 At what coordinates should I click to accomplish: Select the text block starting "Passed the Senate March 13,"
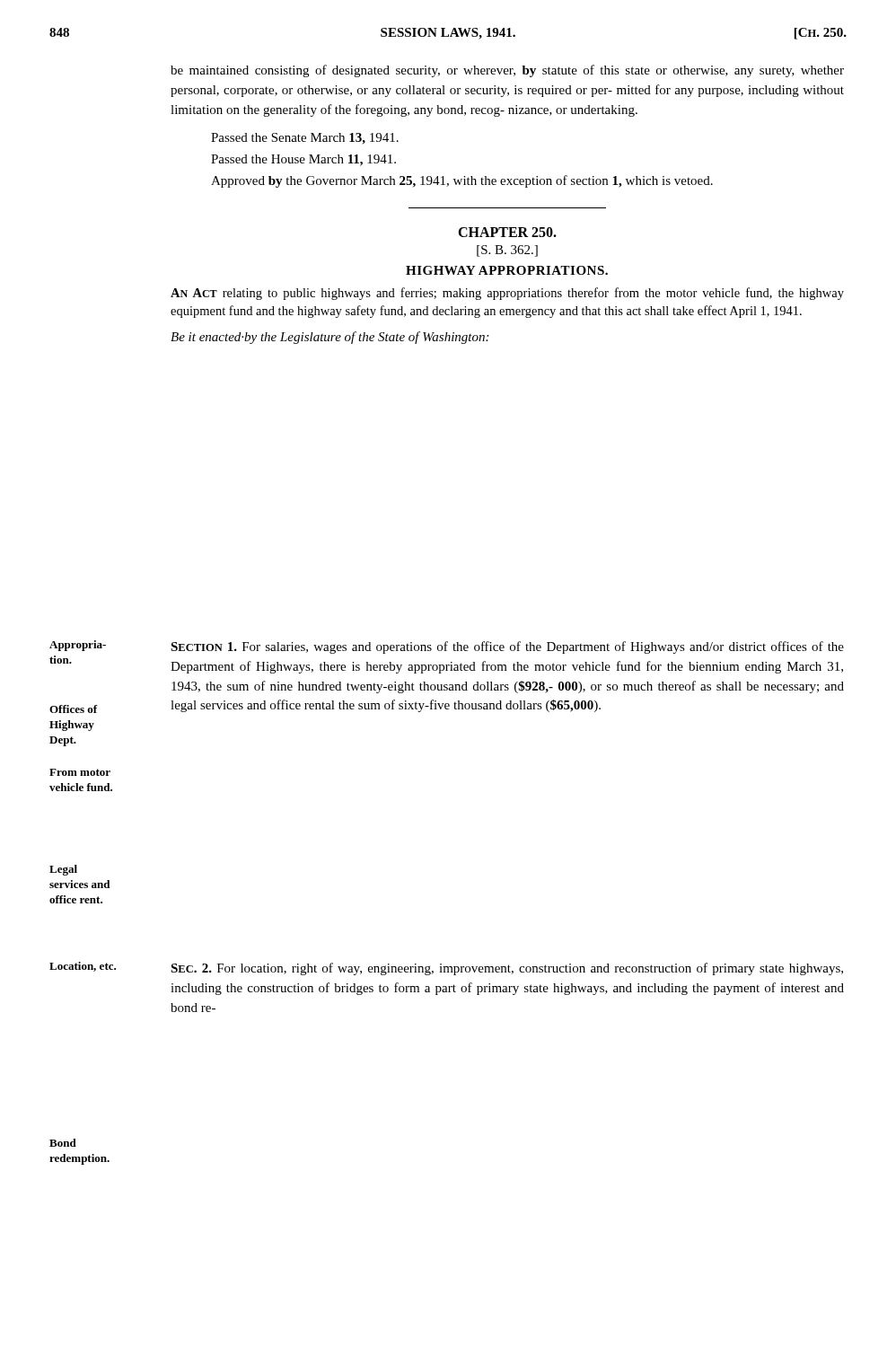click(305, 138)
